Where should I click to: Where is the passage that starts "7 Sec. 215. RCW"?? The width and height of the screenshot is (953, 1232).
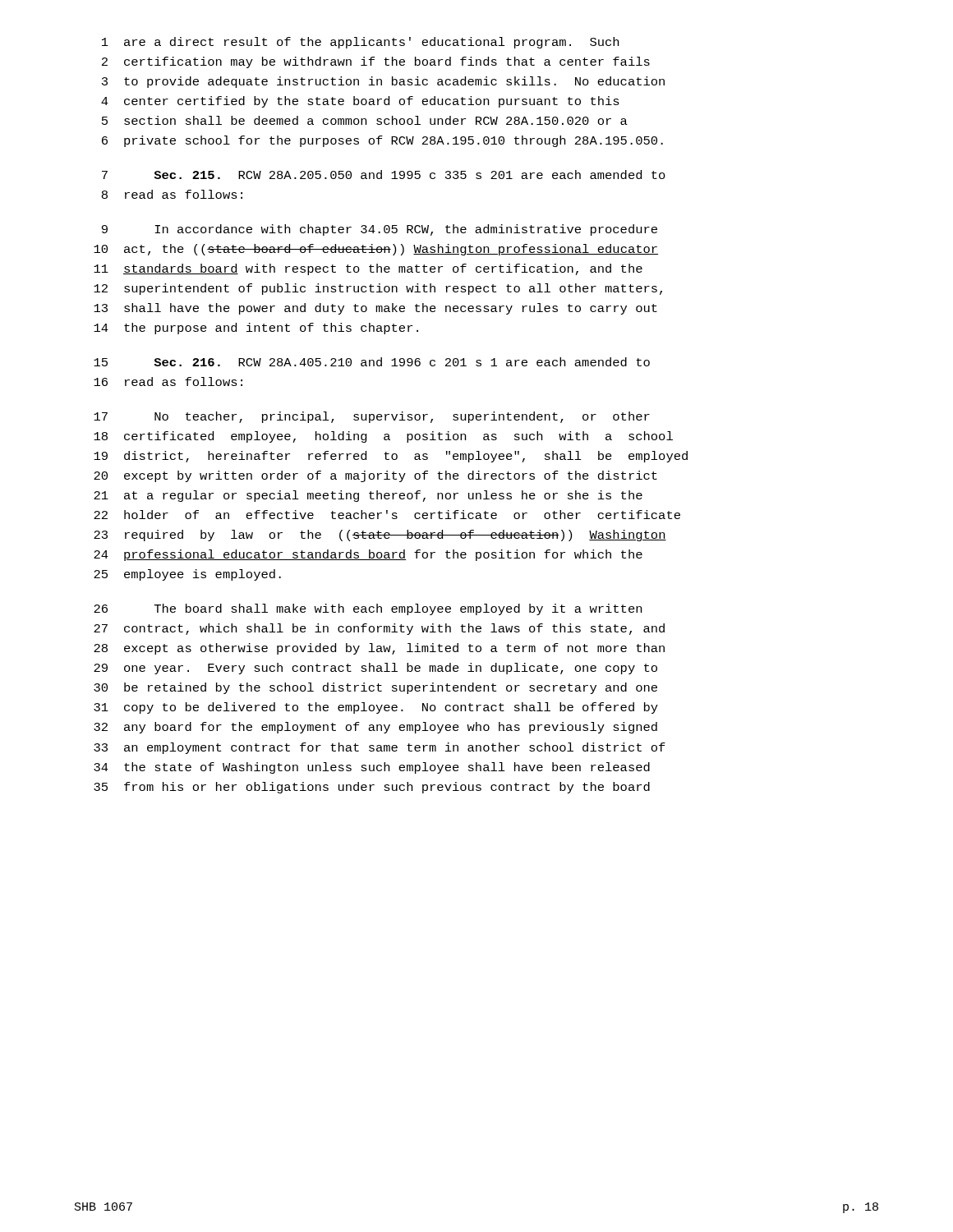pos(476,186)
